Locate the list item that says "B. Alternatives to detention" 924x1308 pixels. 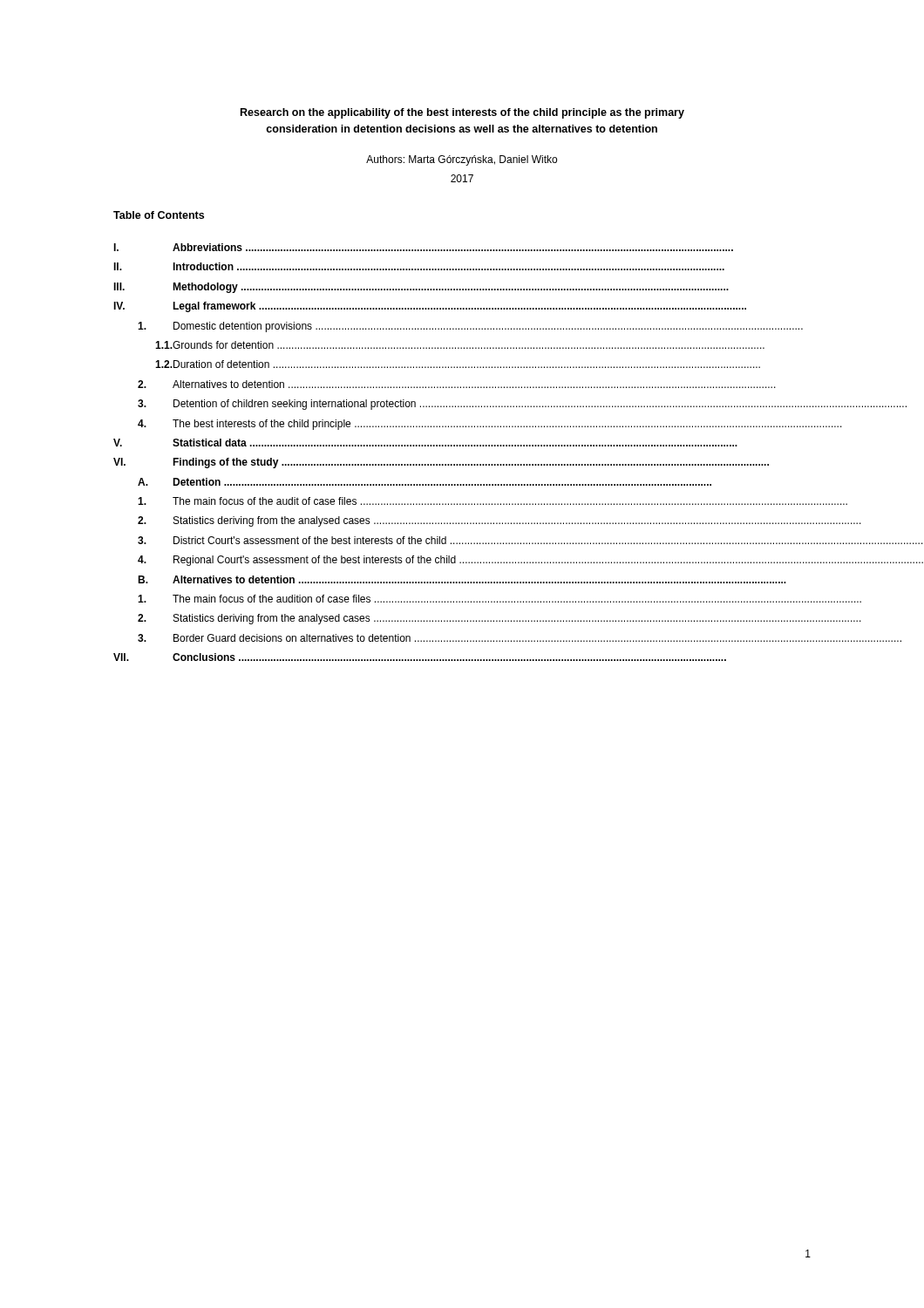(519, 580)
